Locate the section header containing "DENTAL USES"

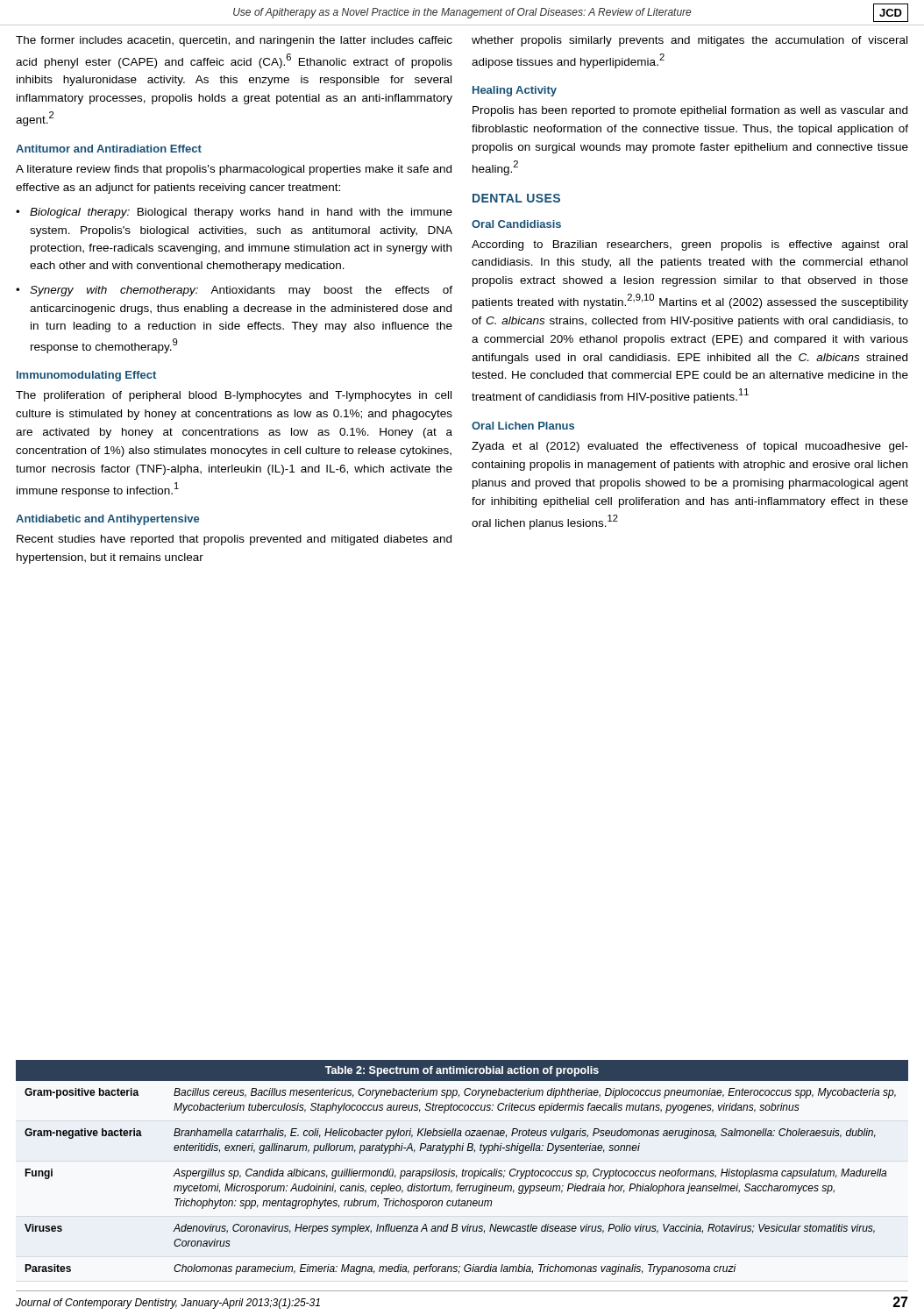[x=516, y=198]
